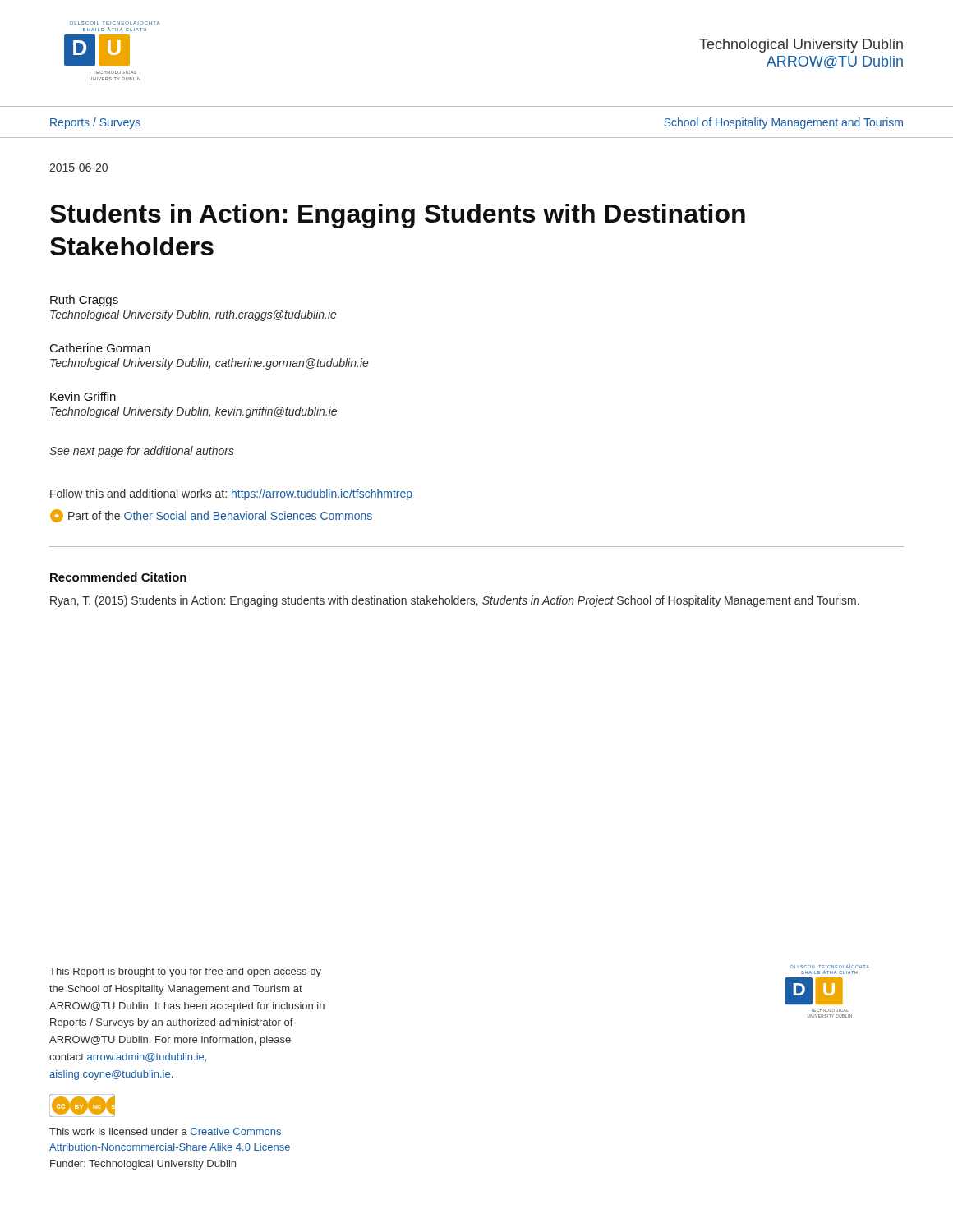Click on the text block that reads "This work is licensed under a"
The image size is (953, 1232).
[170, 1147]
